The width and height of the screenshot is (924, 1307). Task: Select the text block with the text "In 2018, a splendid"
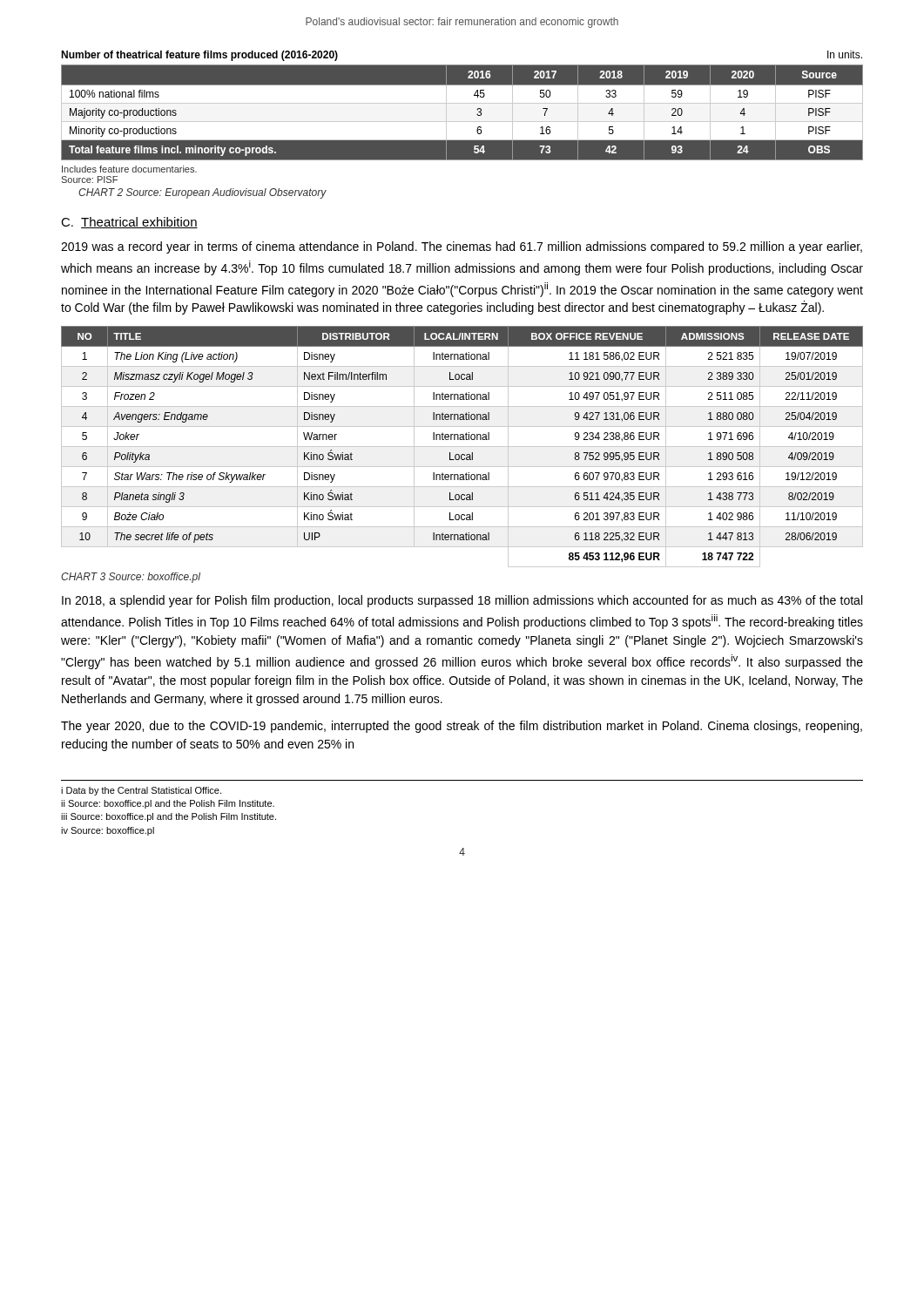pos(462,650)
